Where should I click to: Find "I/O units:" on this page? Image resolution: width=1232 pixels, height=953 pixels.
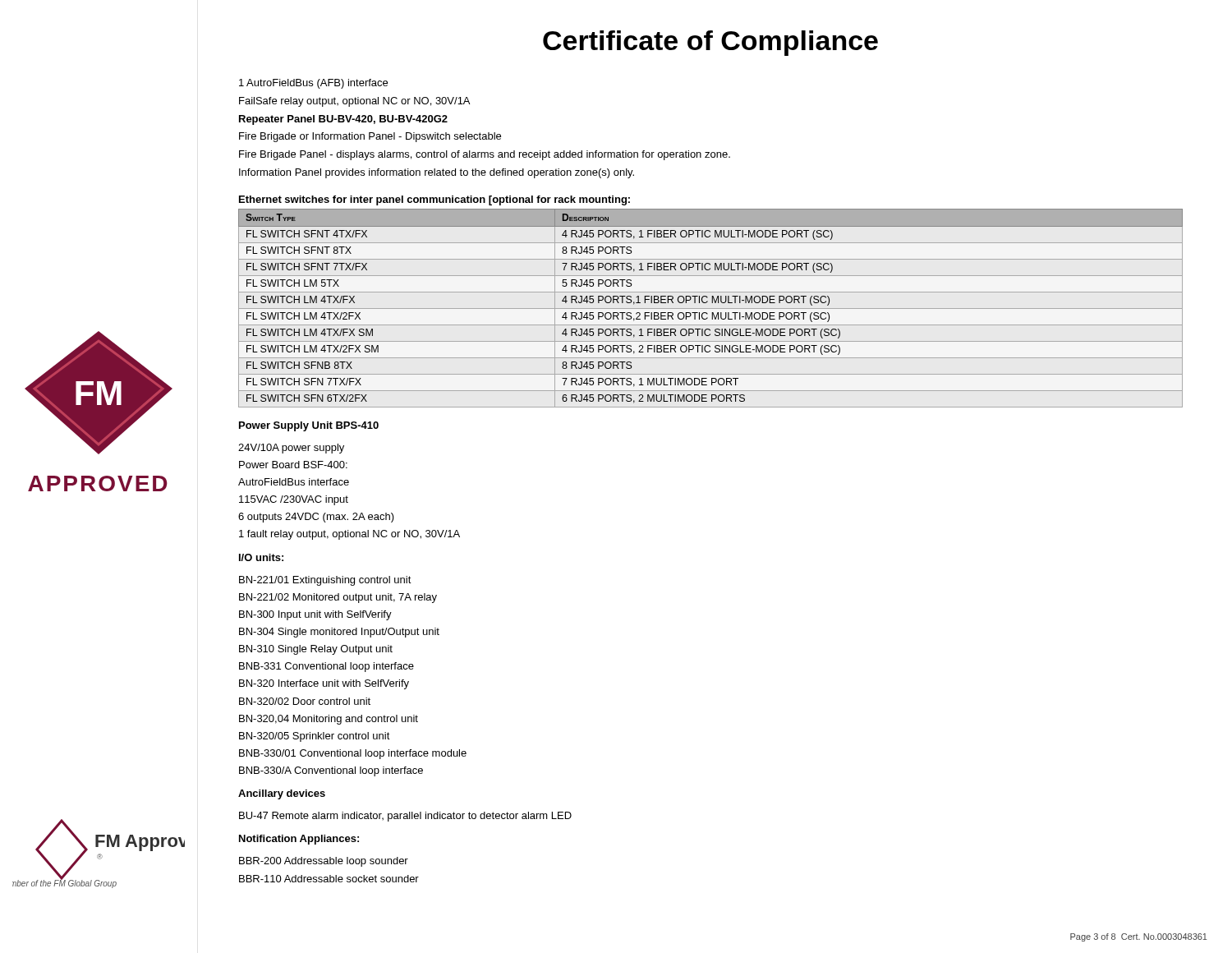[x=261, y=557]
